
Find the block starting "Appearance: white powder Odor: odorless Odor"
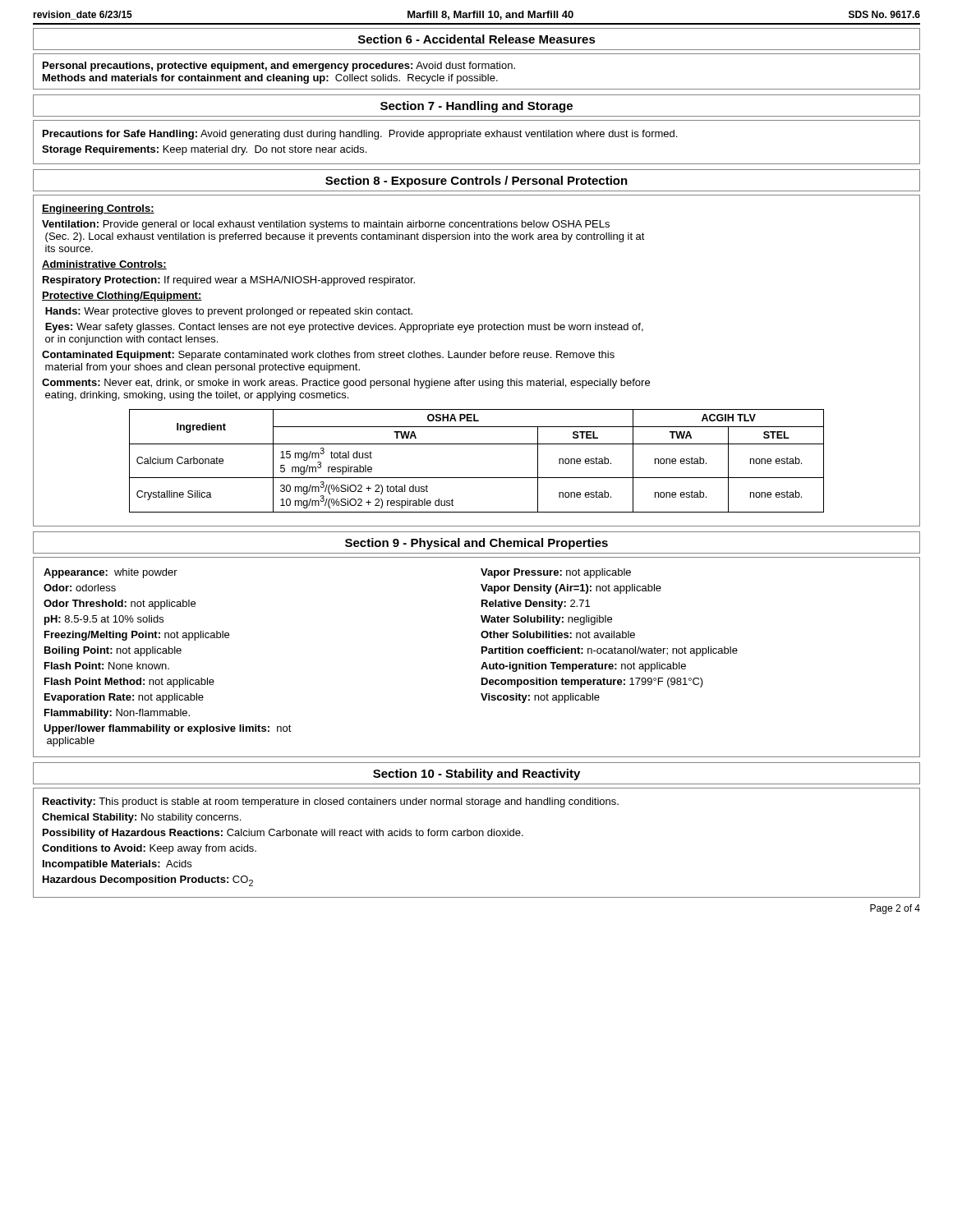point(476,657)
